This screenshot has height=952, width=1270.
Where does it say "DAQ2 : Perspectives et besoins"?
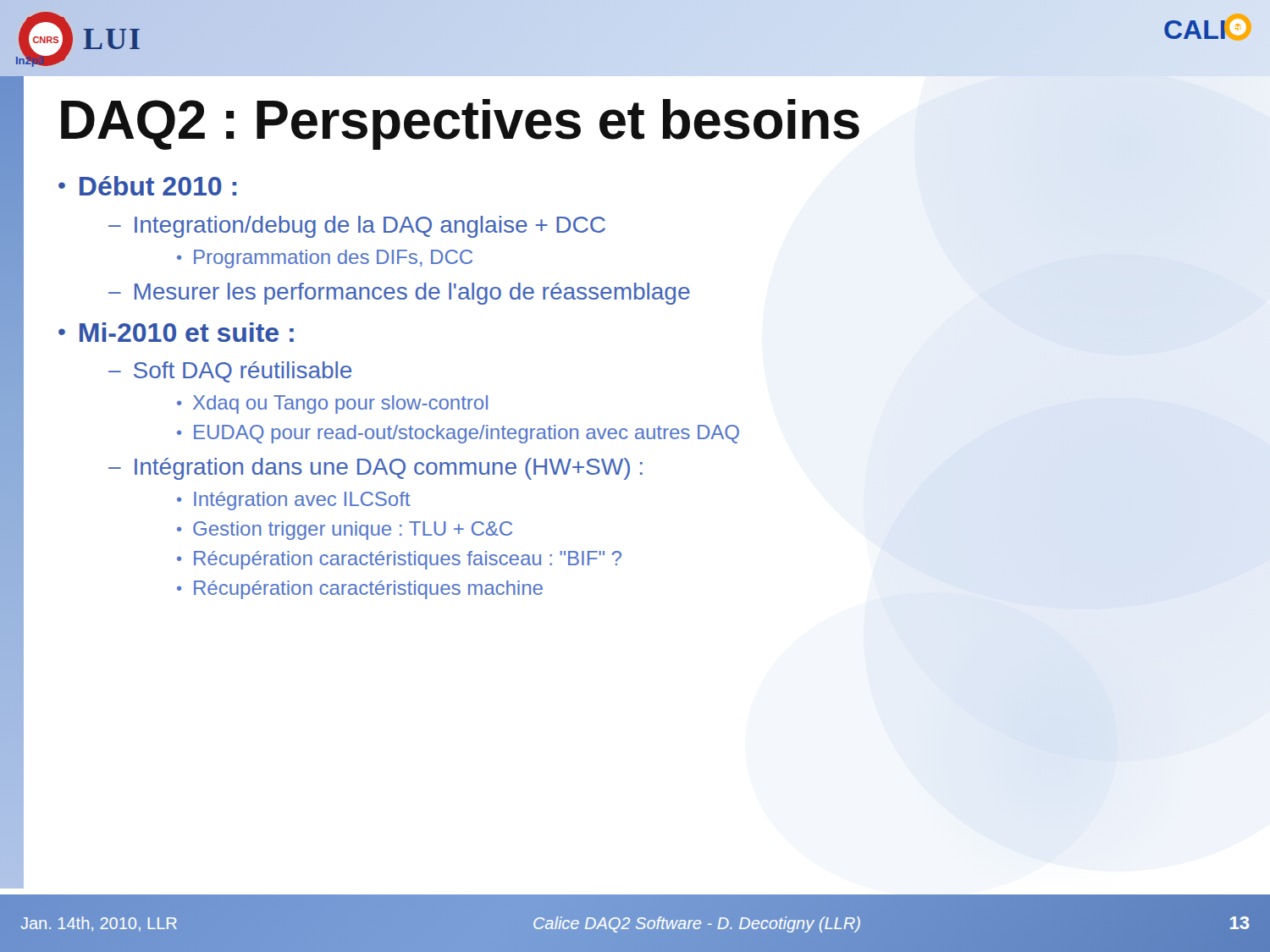(x=459, y=121)
